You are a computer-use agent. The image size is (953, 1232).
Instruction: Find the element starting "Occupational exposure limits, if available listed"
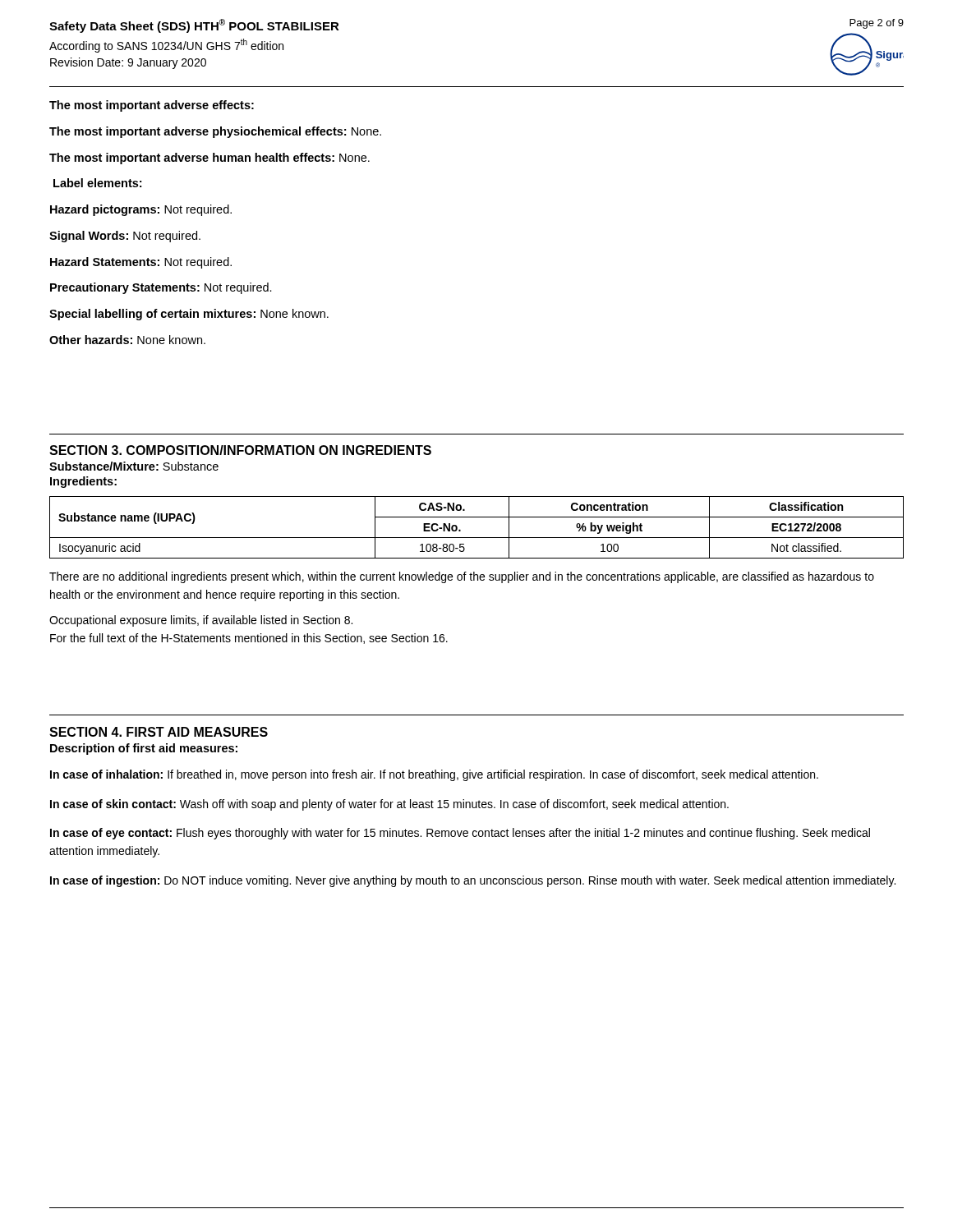(x=249, y=629)
